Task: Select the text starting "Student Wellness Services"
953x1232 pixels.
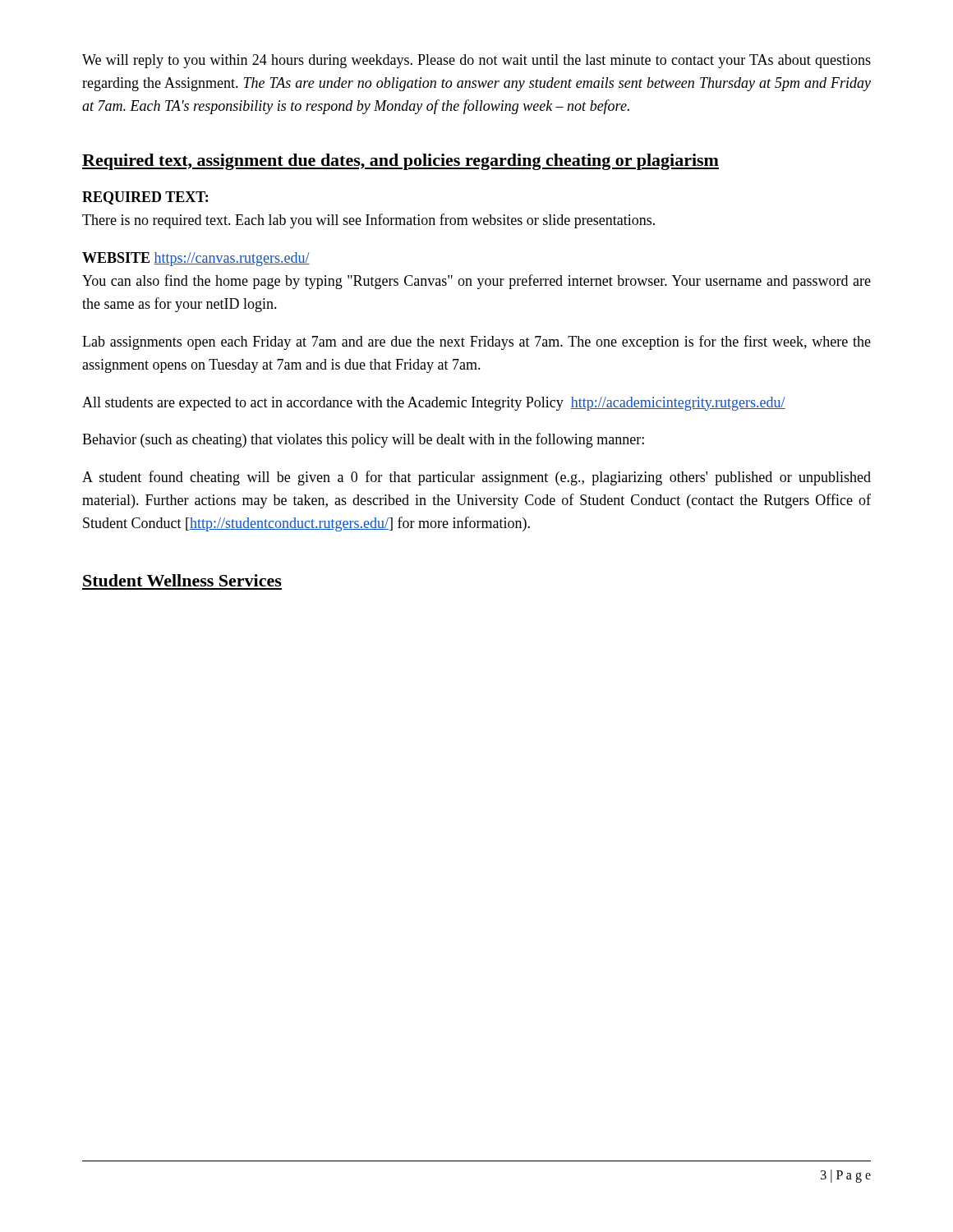Action: [182, 580]
